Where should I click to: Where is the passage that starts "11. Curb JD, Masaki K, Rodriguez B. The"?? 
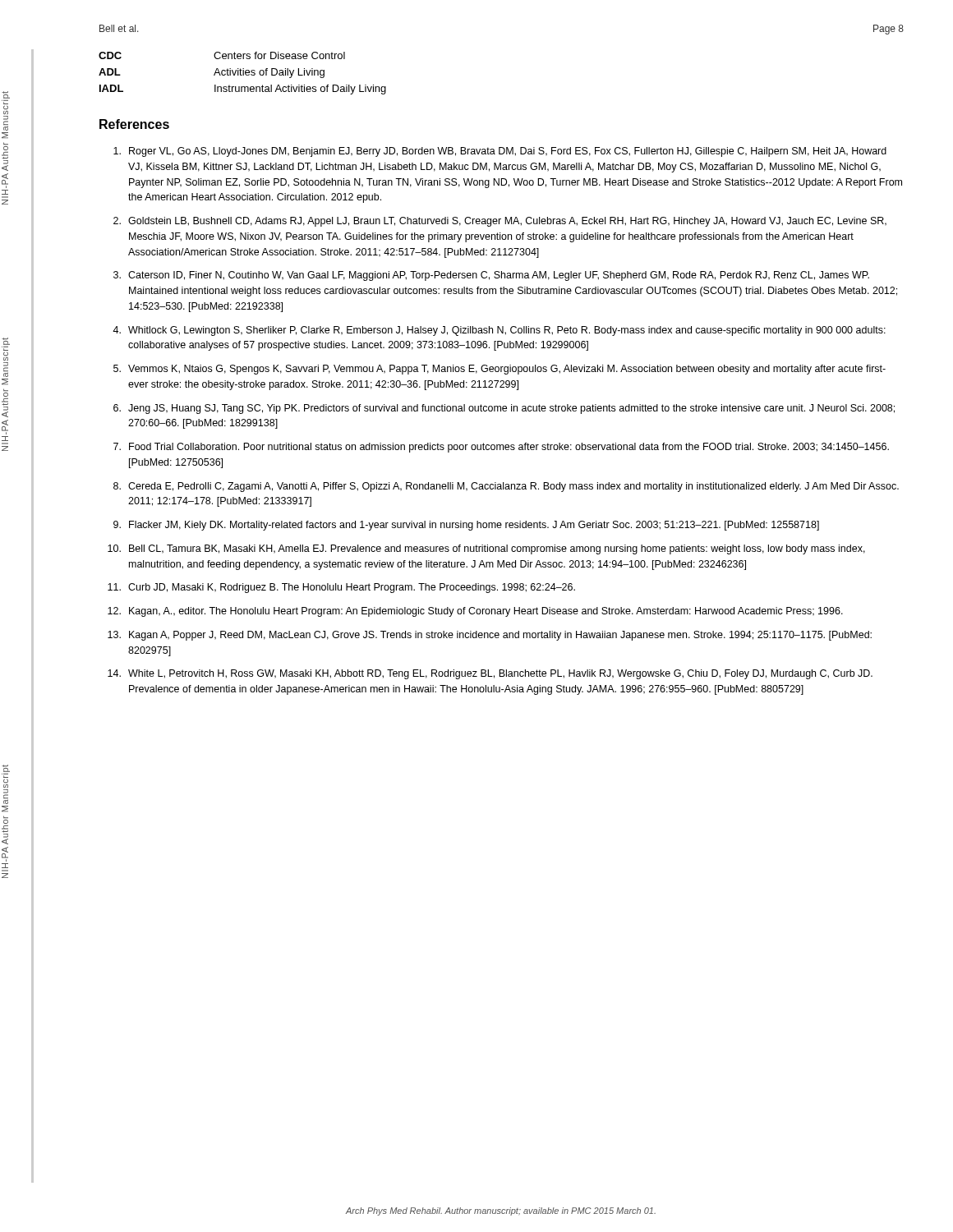501,588
